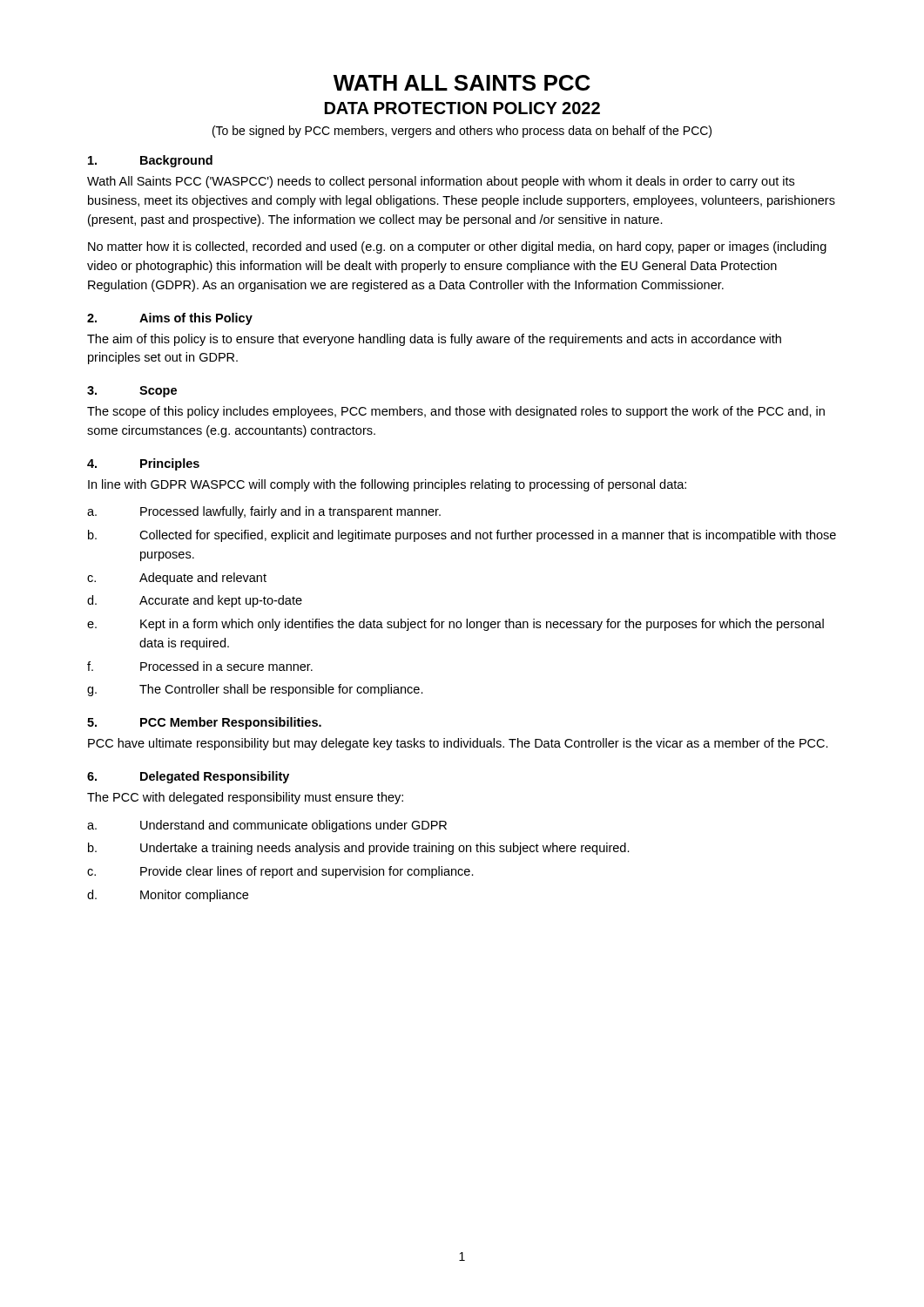
Task: Select the block starting "The scope of this policy includes employees,"
Action: [x=456, y=421]
